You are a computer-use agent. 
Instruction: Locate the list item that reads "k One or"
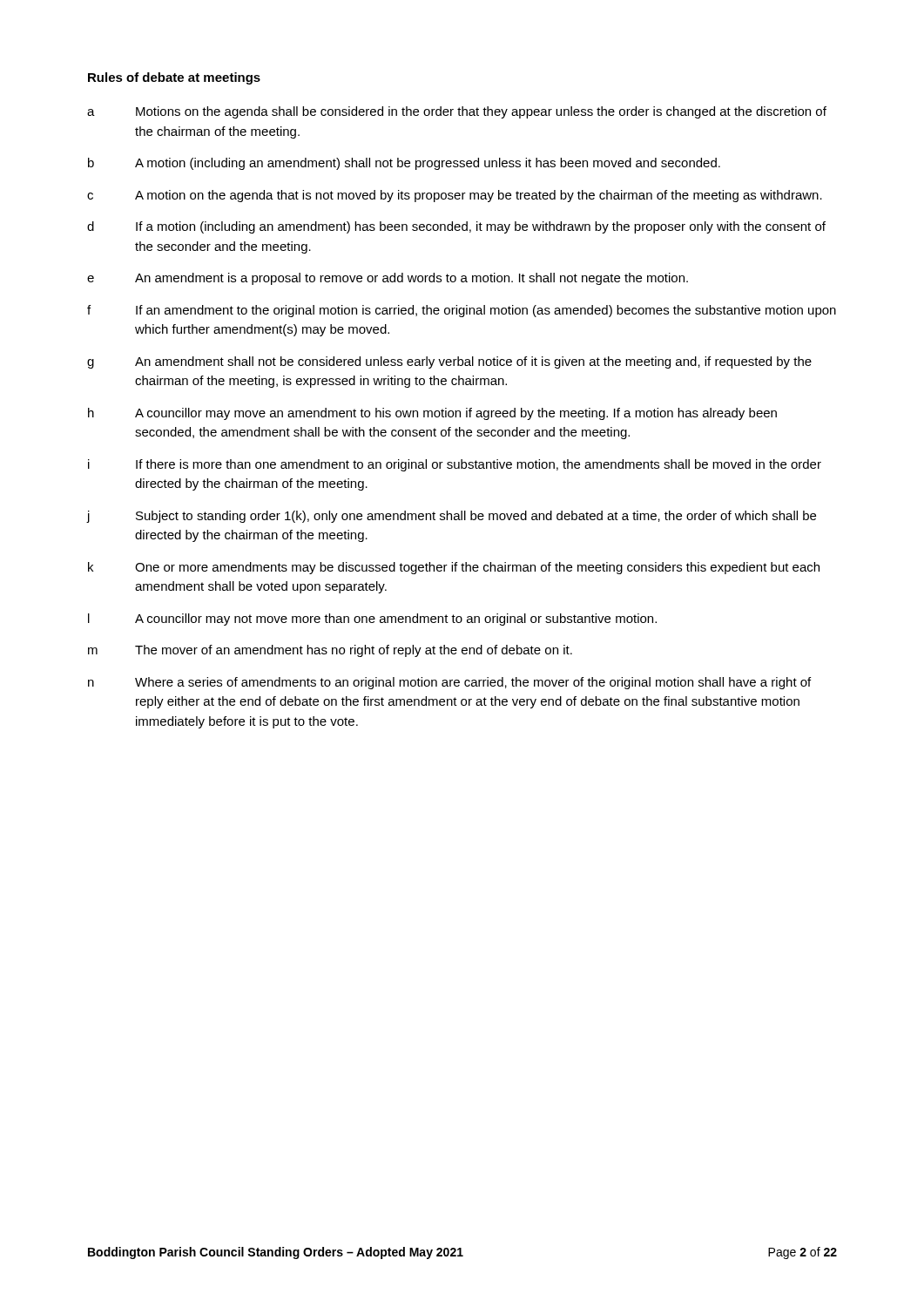pos(462,577)
